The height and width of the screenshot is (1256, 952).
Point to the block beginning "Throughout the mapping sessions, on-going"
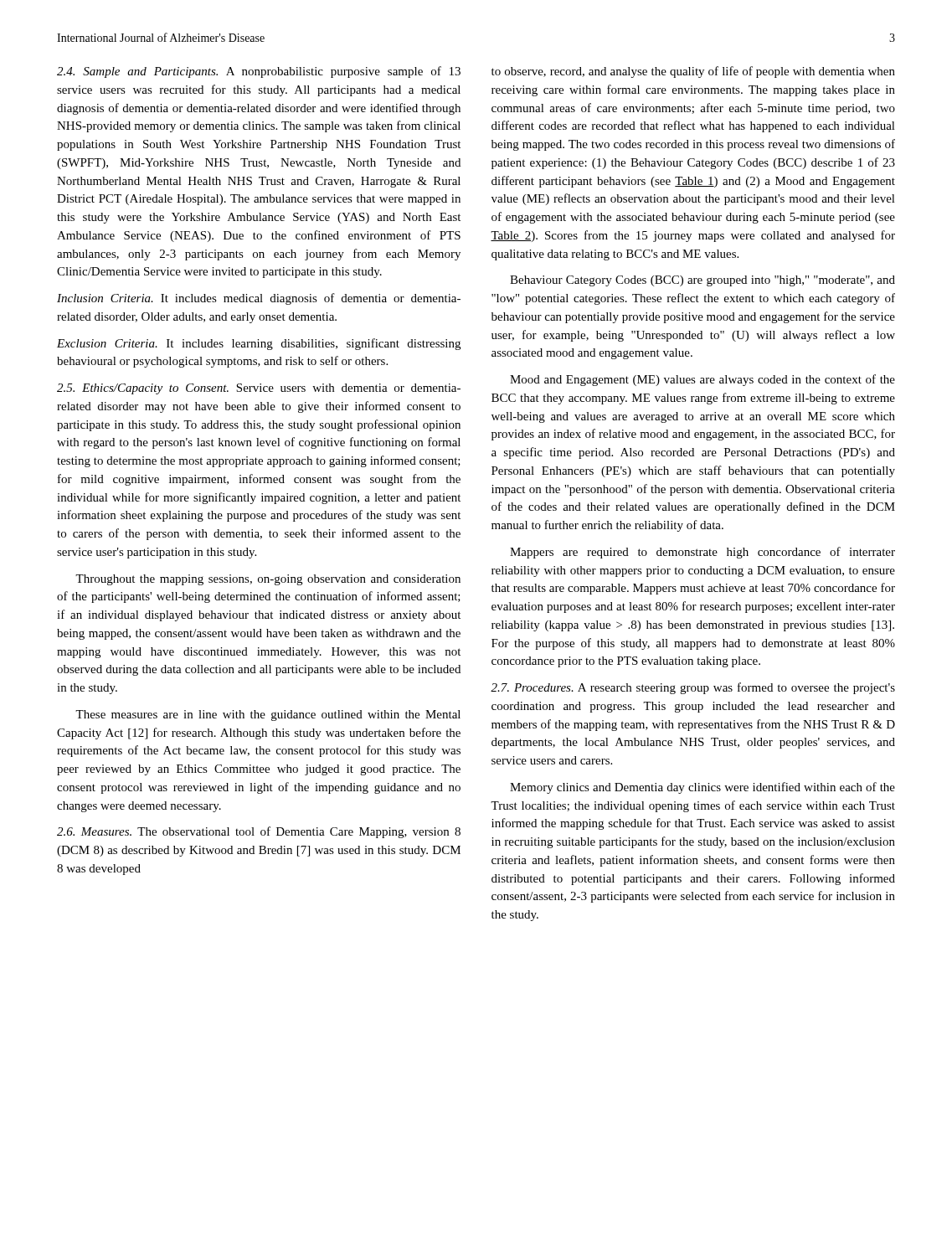coord(259,634)
